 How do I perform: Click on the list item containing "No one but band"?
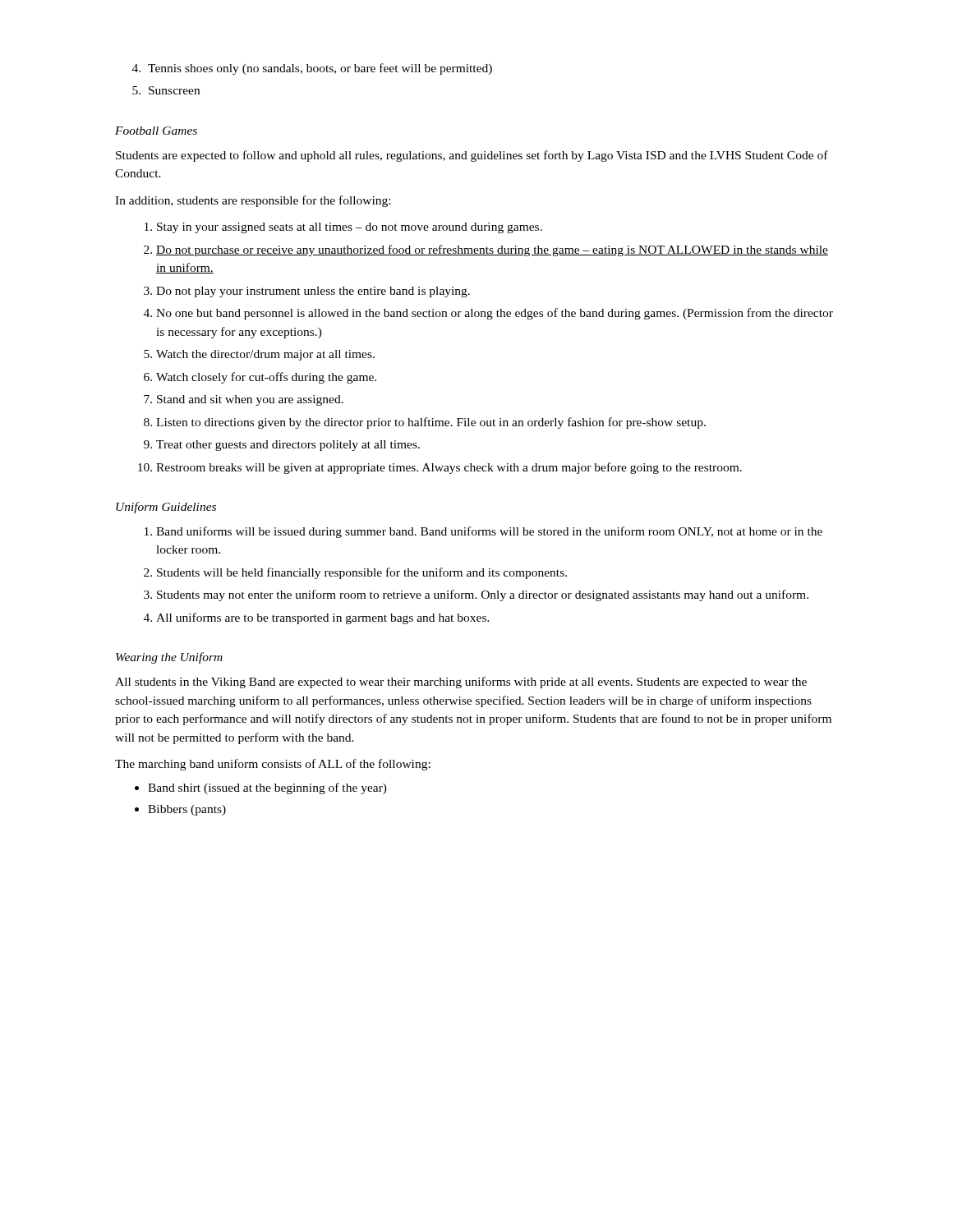tap(497, 323)
